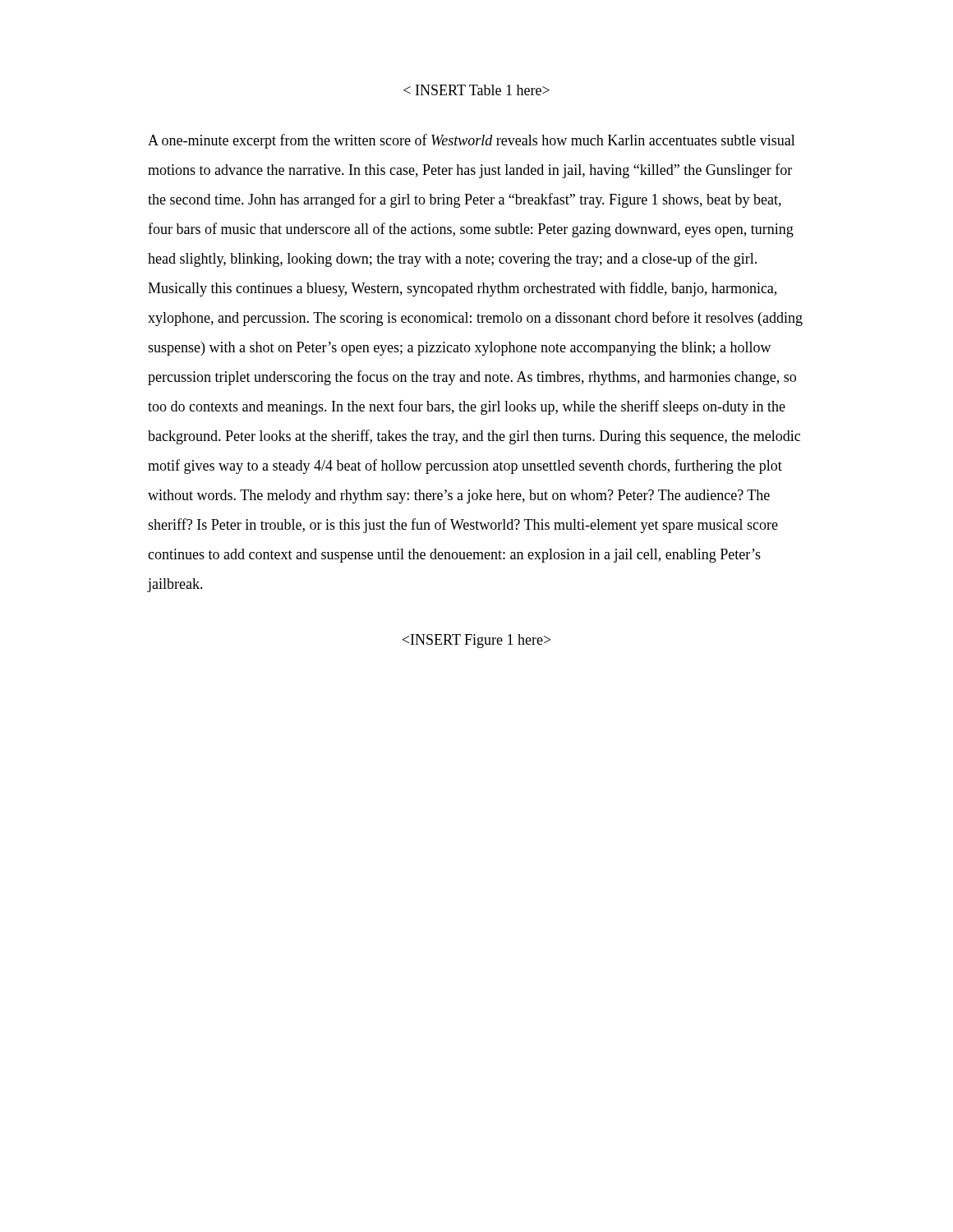The image size is (953, 1232).
Task: Locate the text block with the text "A one-minute excerpt from the written score of"
Action: click(475, 362)
